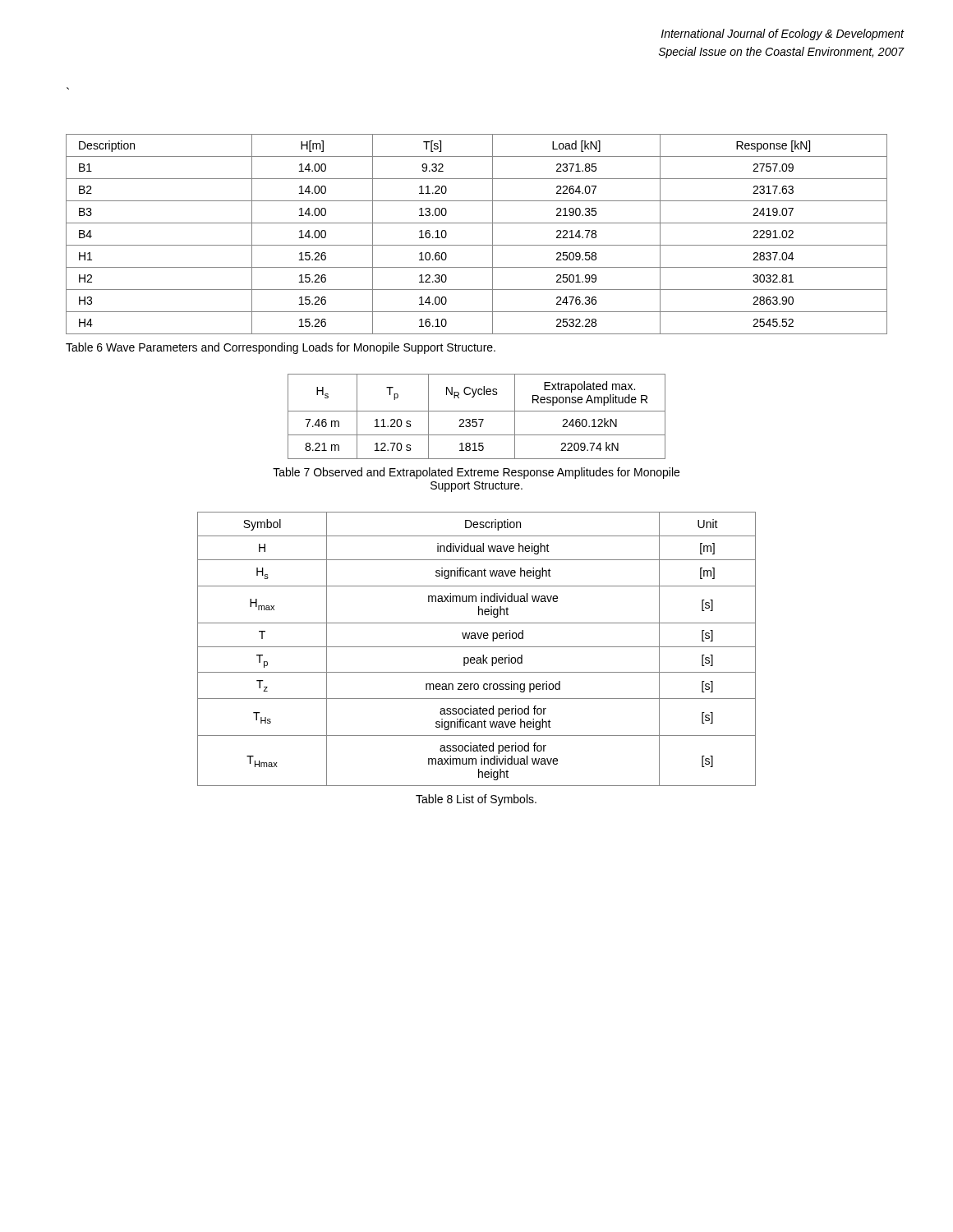This screenshot has width=953, height=1232.
Task: Click on the block starting "Table 6 Wave Parameters and Corresponding Loads"
Action: [x=281, y=347]
